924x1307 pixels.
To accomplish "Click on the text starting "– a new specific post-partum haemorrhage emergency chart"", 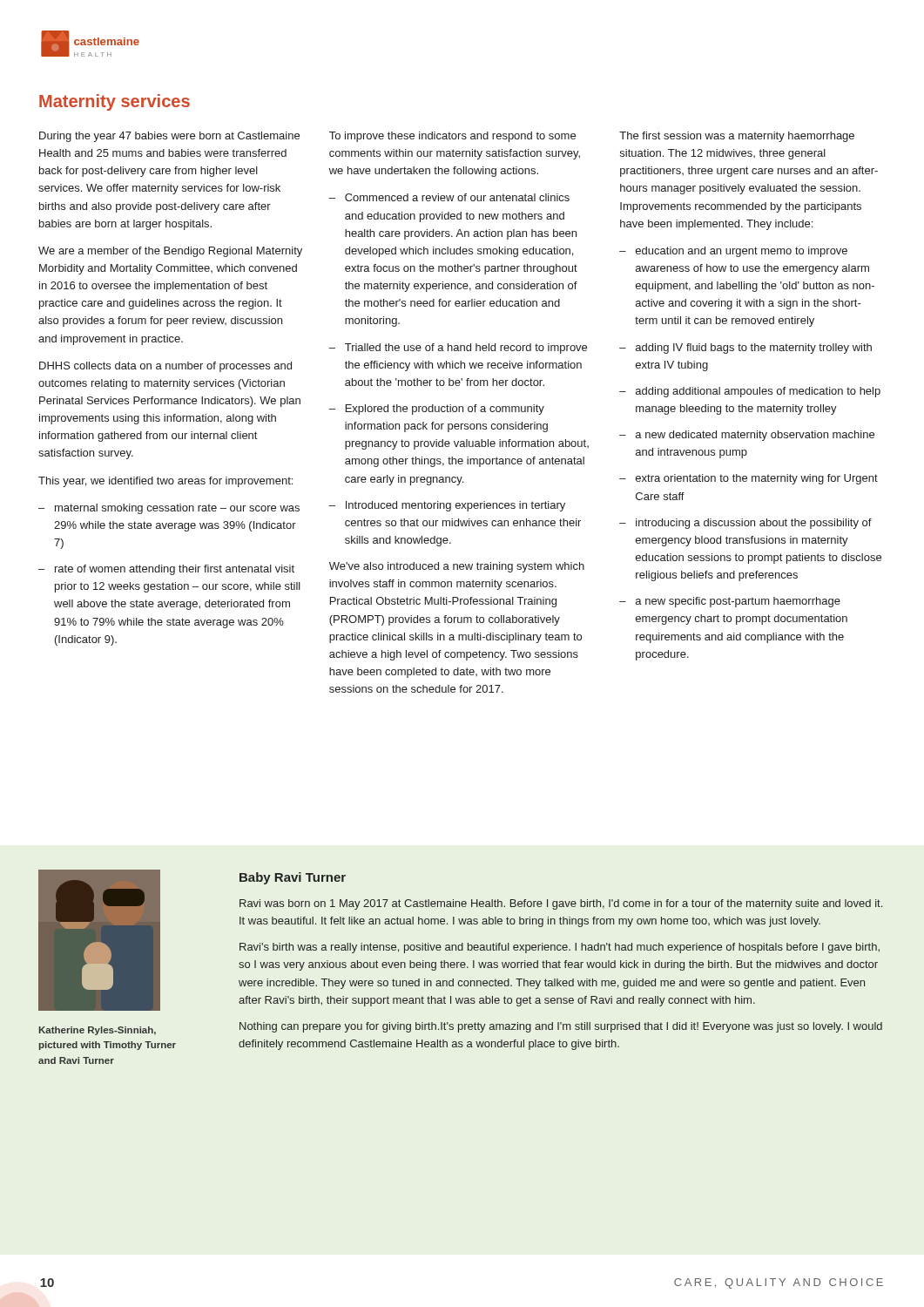I will (751, 628).
